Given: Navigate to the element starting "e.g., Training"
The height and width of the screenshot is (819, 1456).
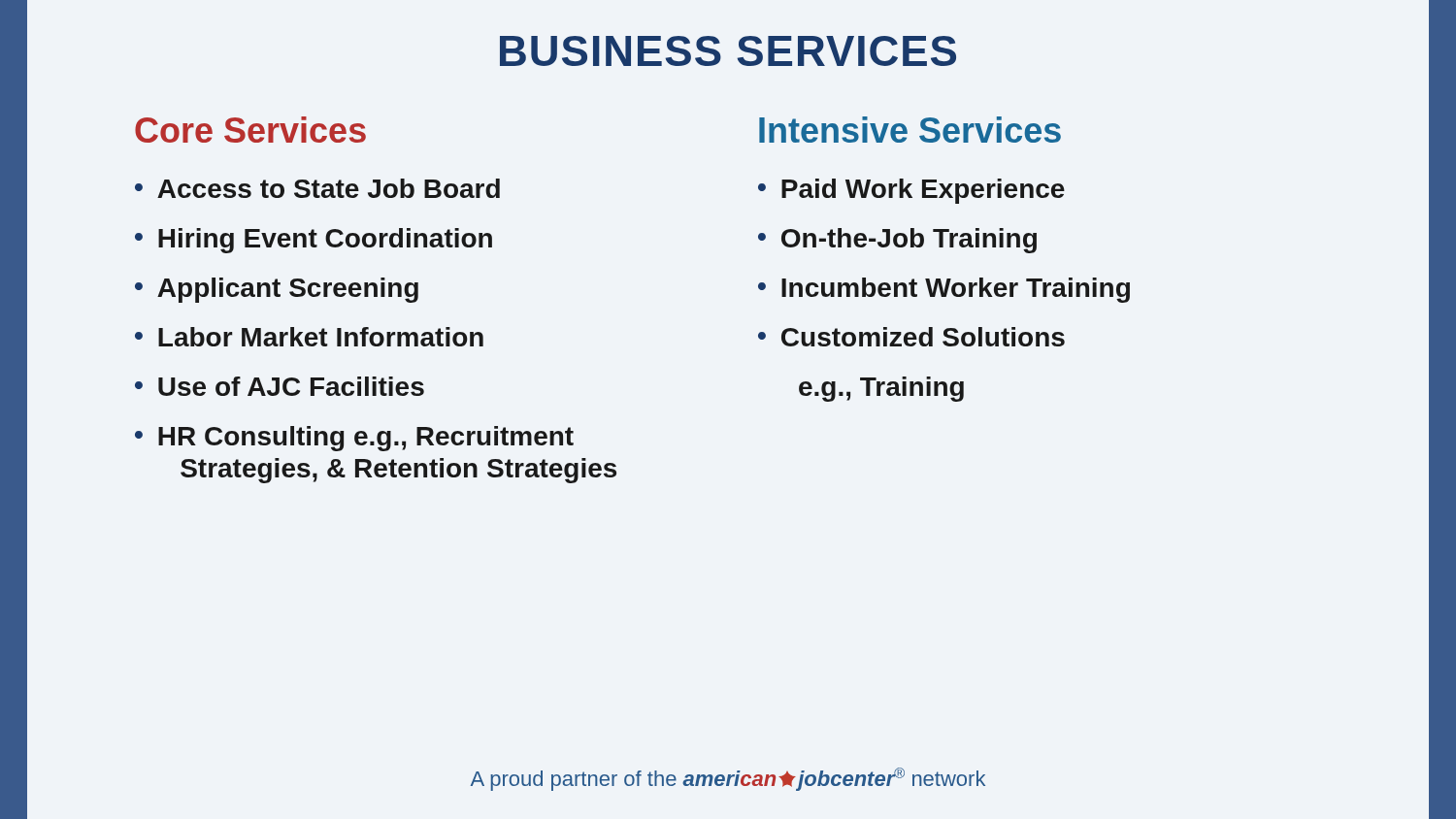Looking at the screenshot, I should 882,387.
